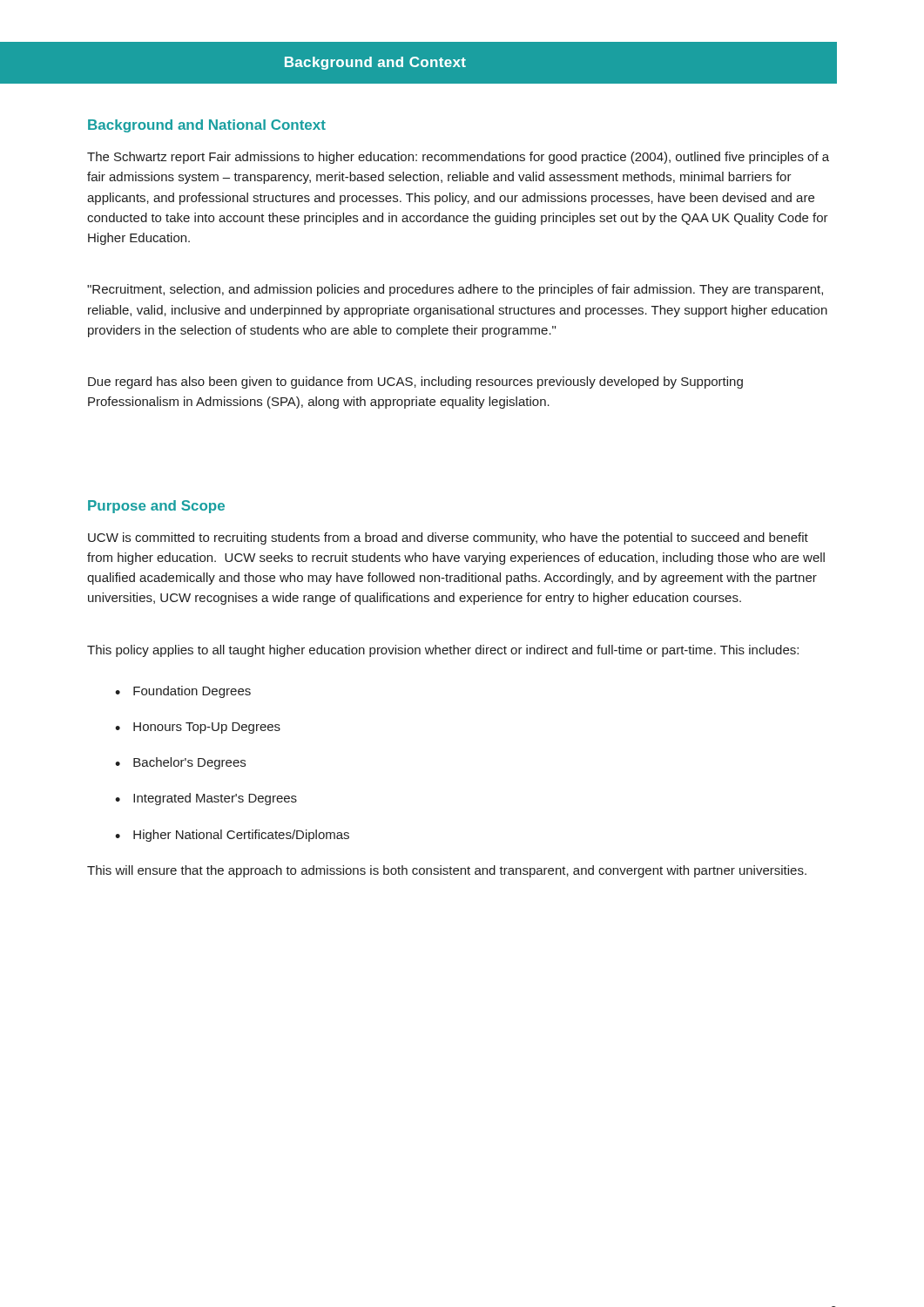Image resolution: width=924 pixels, height=1307 pixels.
Task: Where does it say "• Foundation Degrees"?
Action: [183, 692]
